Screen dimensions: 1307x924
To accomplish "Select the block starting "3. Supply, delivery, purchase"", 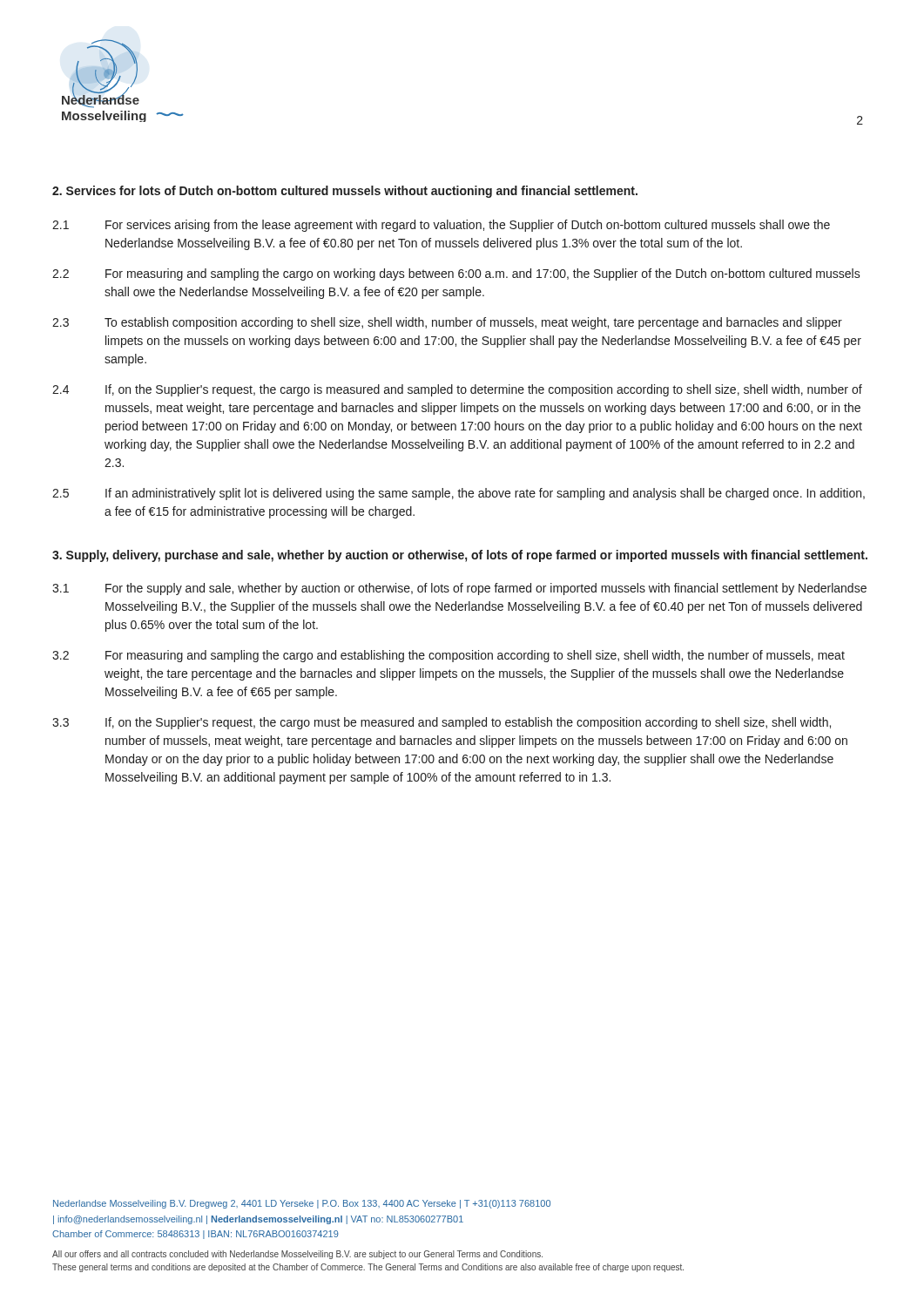I will (460, 555).
